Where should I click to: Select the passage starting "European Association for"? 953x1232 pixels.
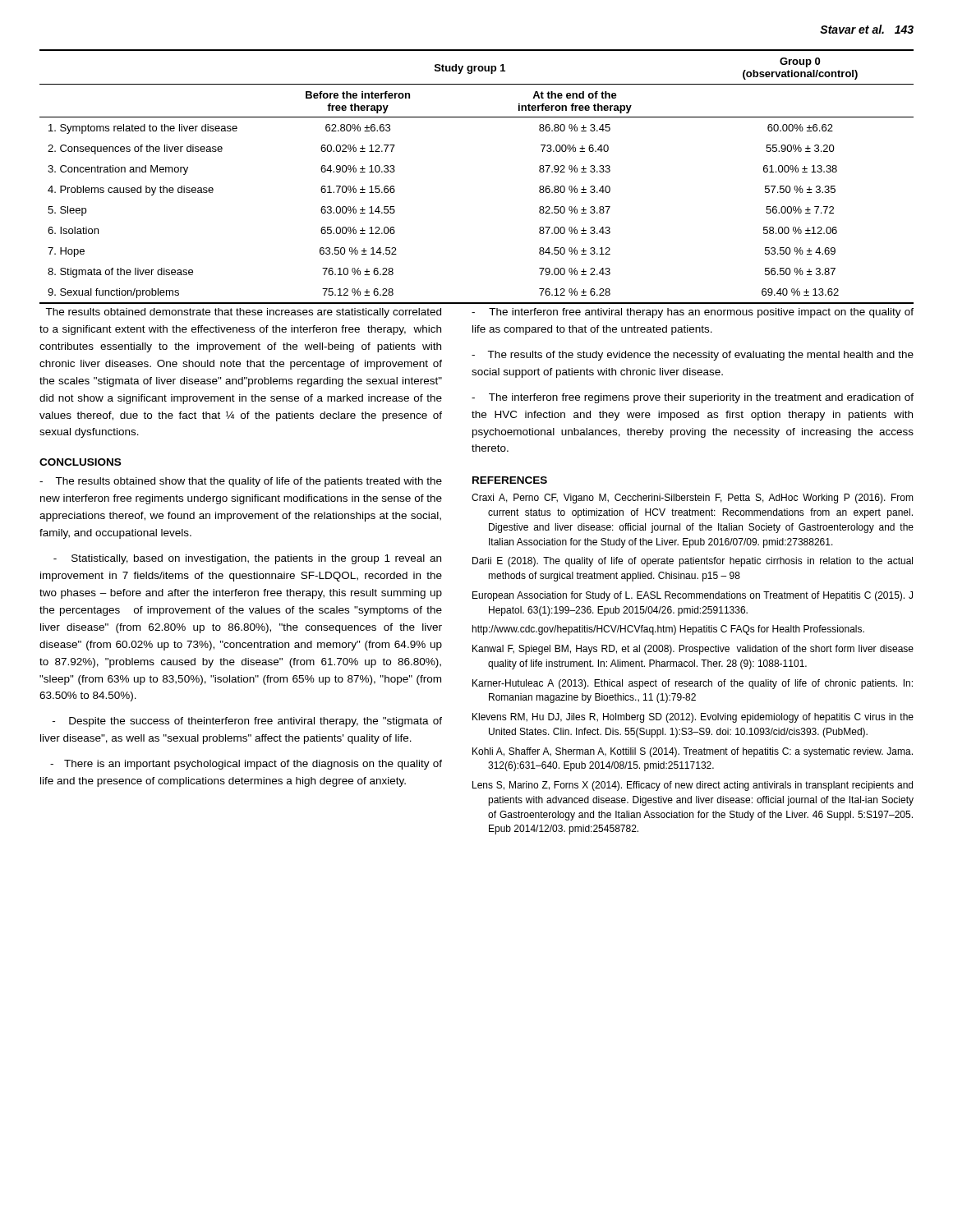(693, 603)
